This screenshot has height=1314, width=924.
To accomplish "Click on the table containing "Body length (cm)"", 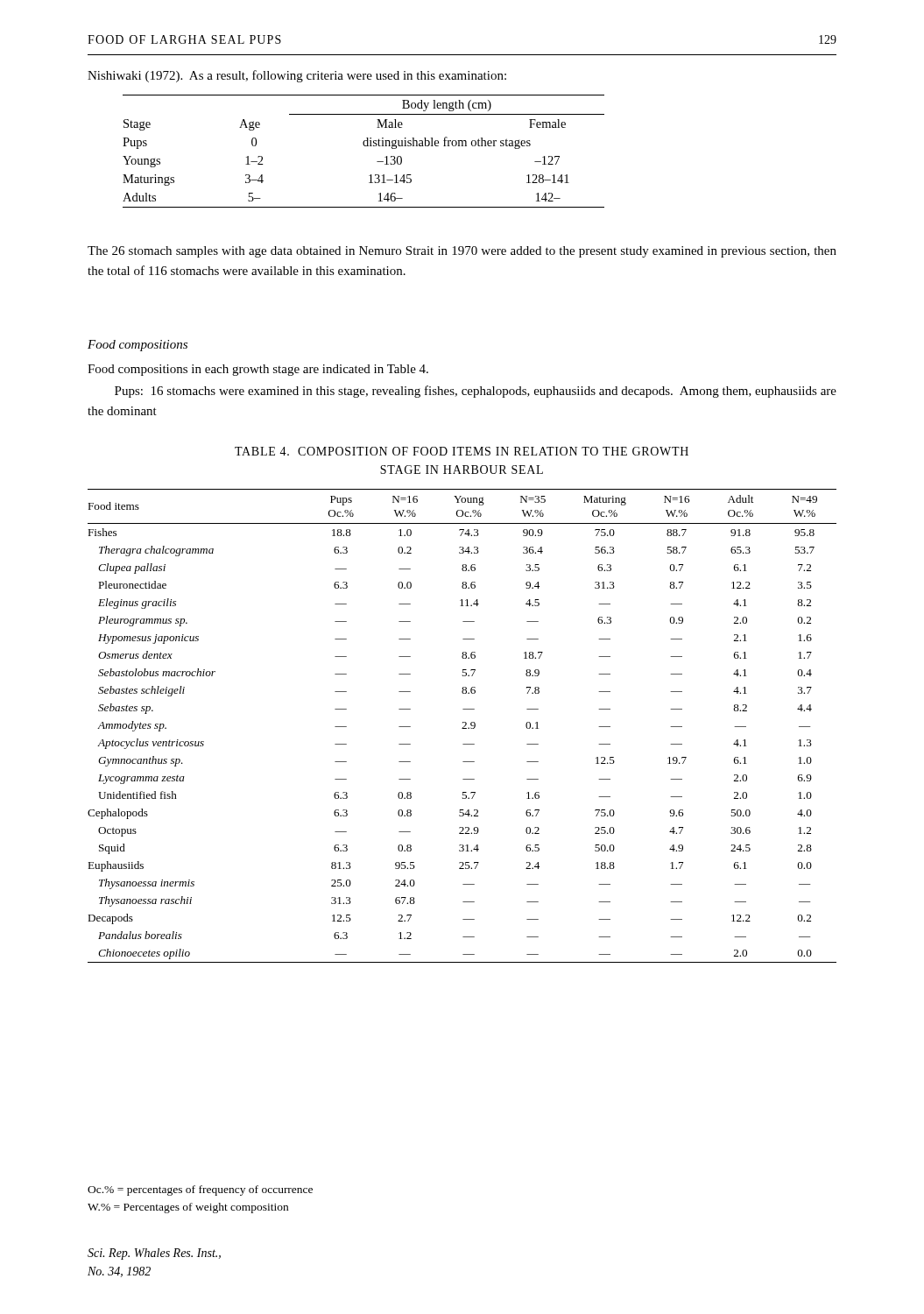I will 480,151.
